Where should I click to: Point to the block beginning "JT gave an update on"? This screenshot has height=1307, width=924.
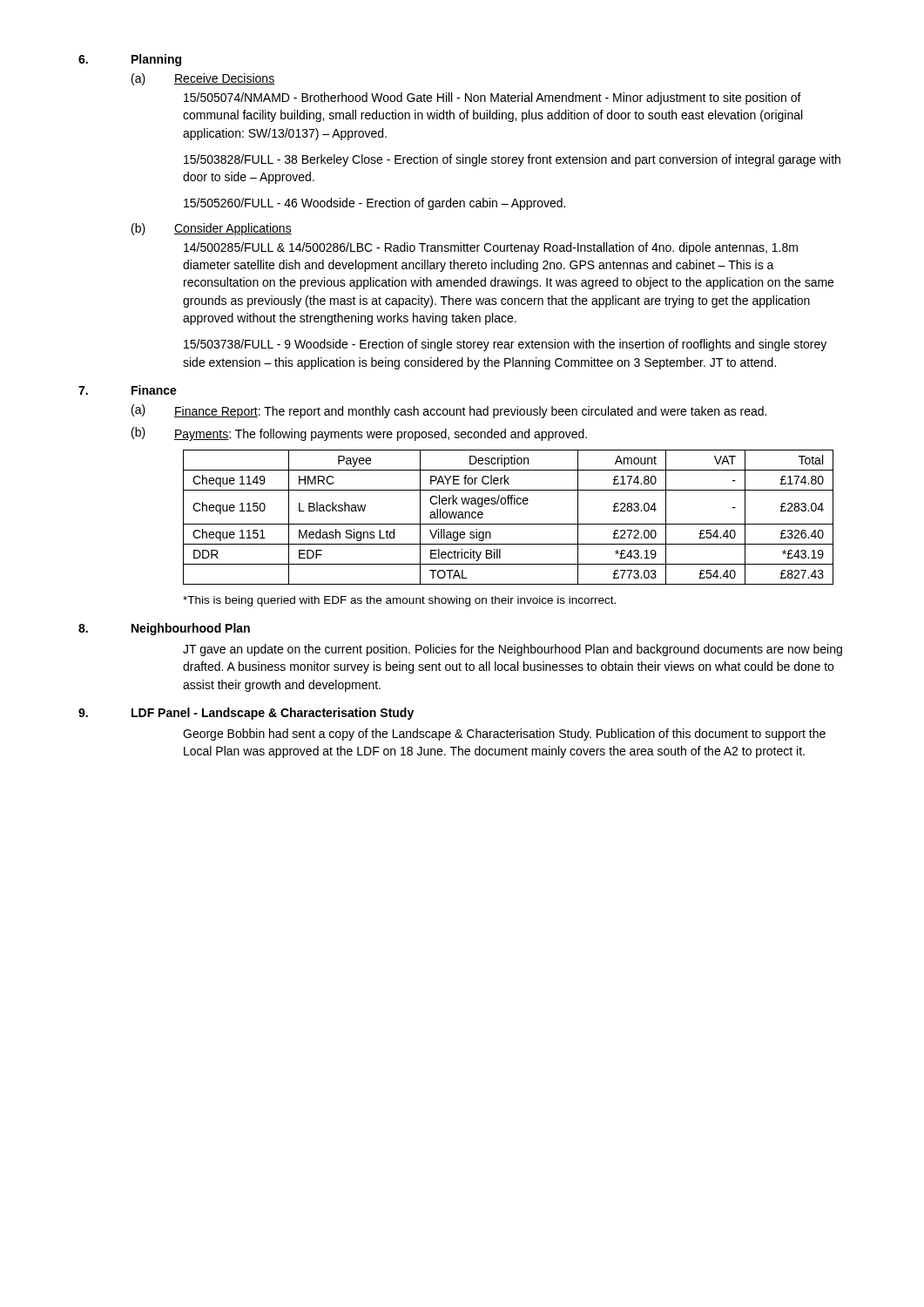pos(513,667)
